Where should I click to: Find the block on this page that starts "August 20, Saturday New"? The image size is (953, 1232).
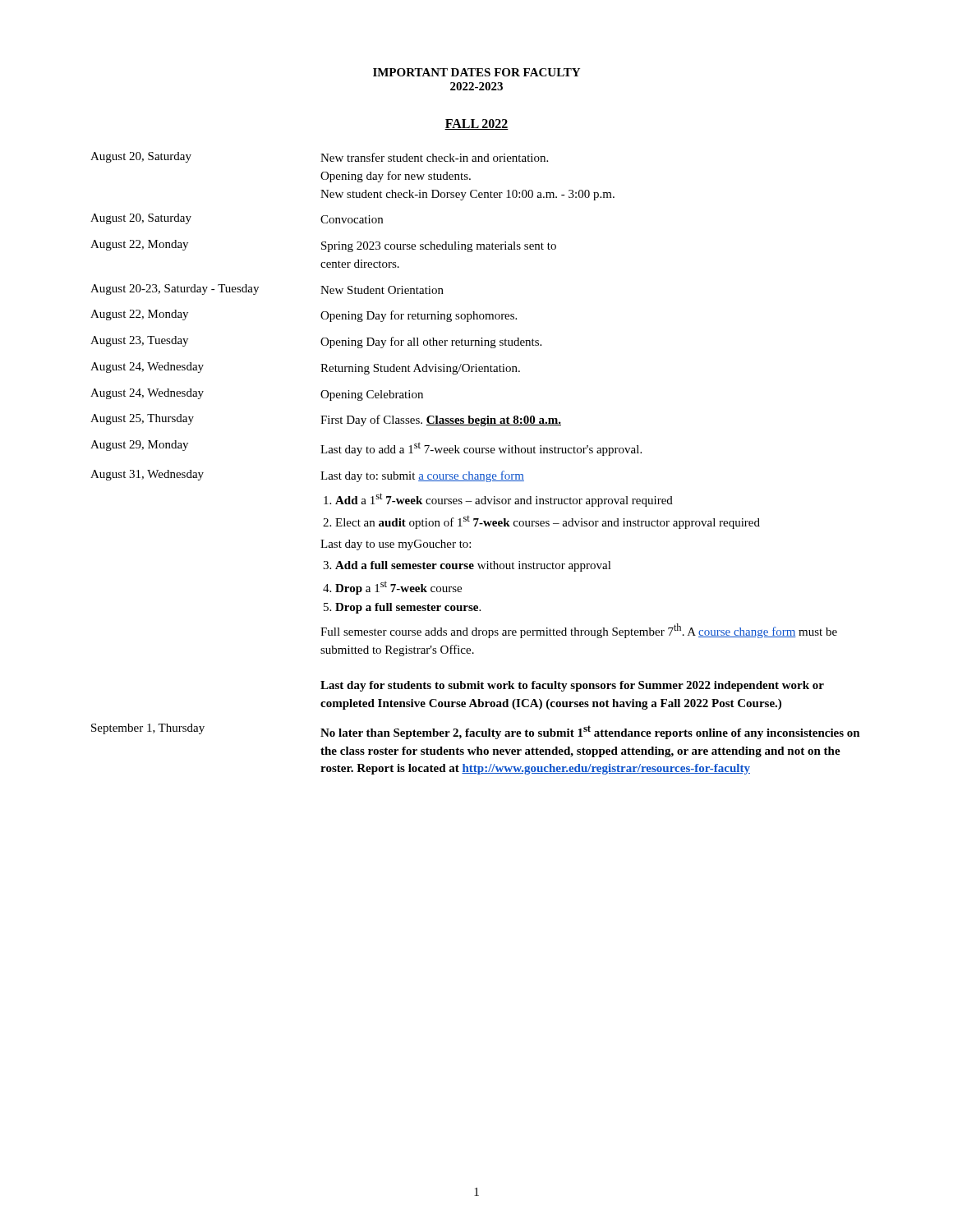(476, 176)
